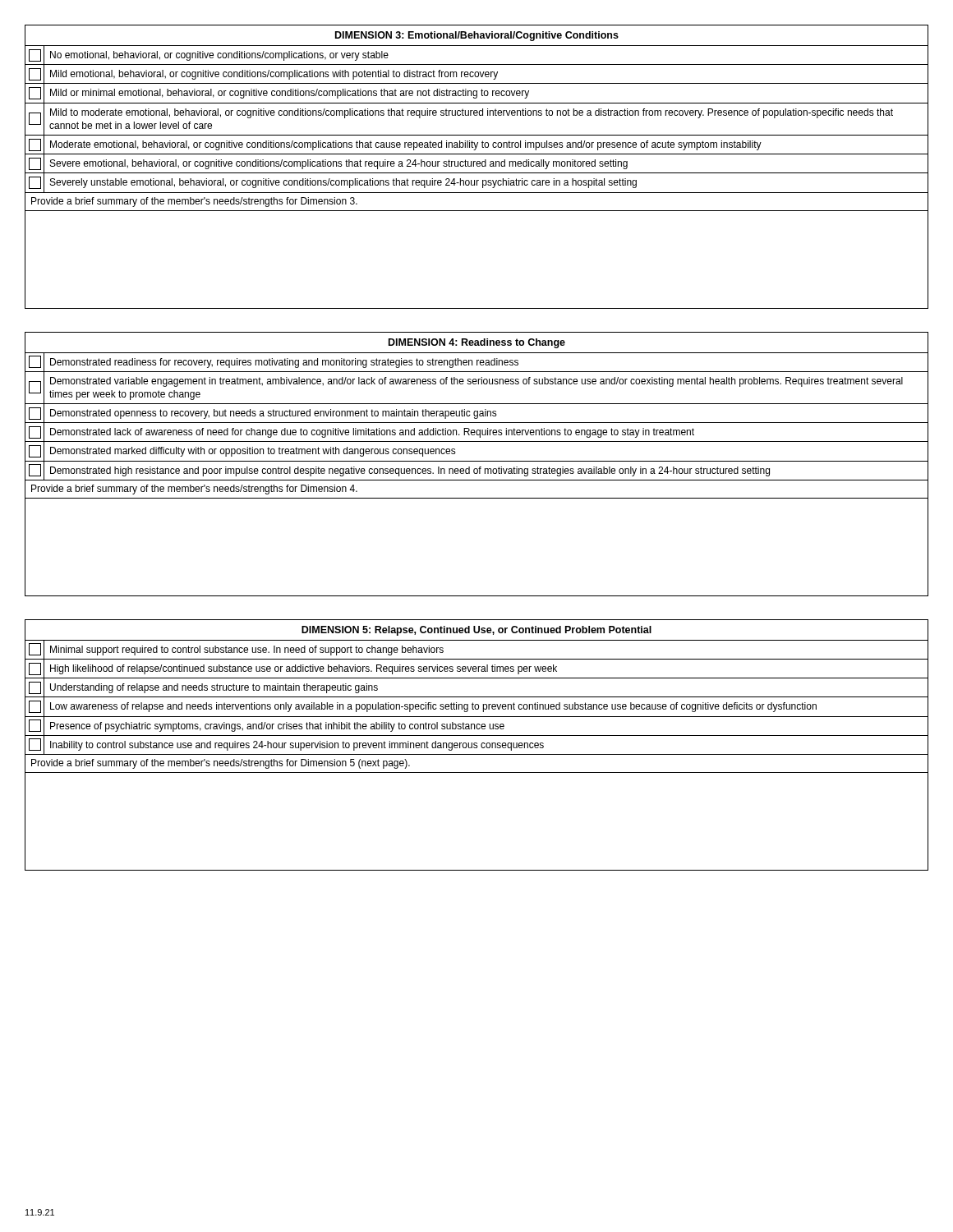Viewport: 953px width, 1232px height.
Task: Select the region starting "Understanding of relapse and needs structure to maintain"
Action: tap(214, 688)
